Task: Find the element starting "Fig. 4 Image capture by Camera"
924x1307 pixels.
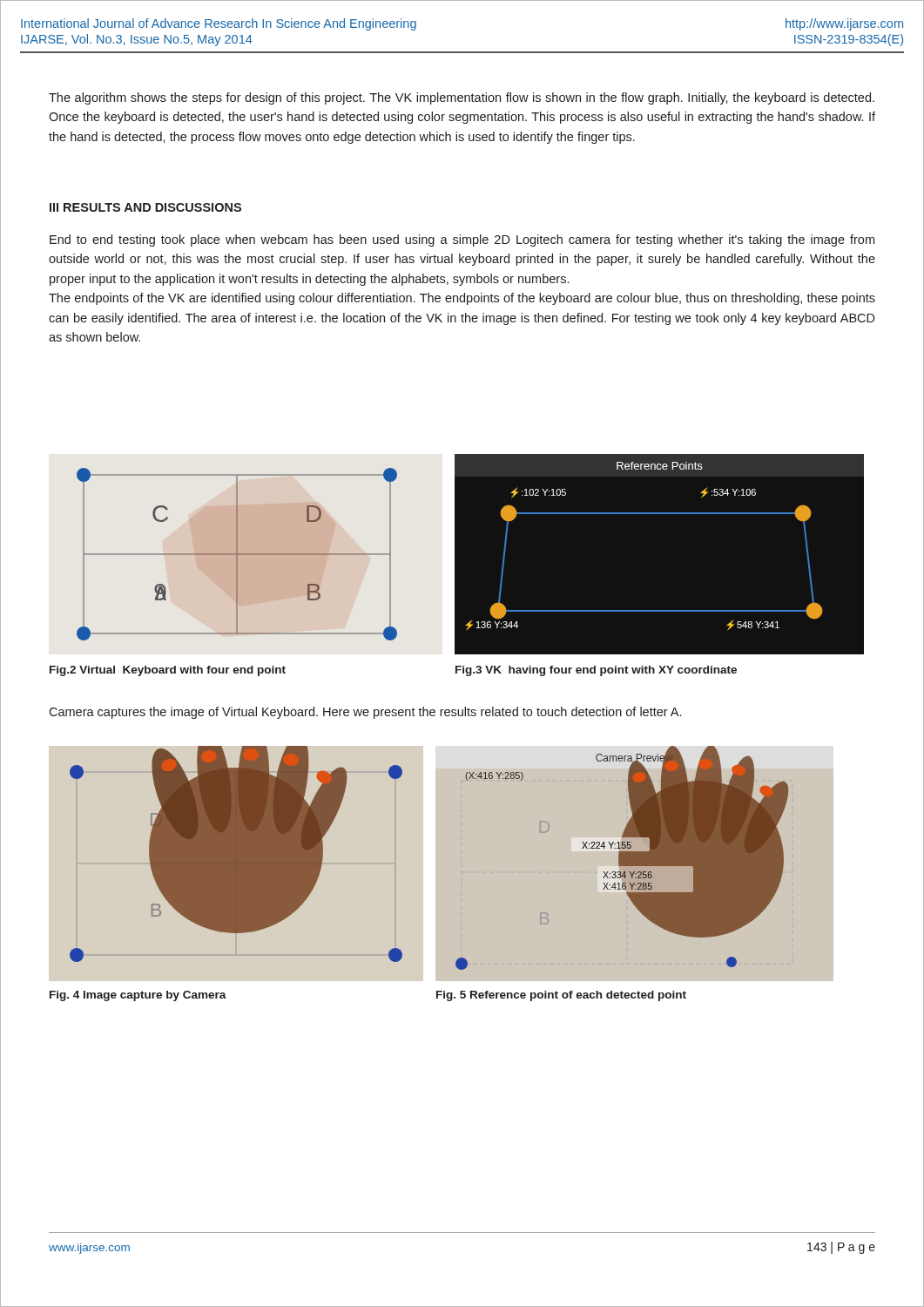Action: pyautogui.click(x=137, y=995)
